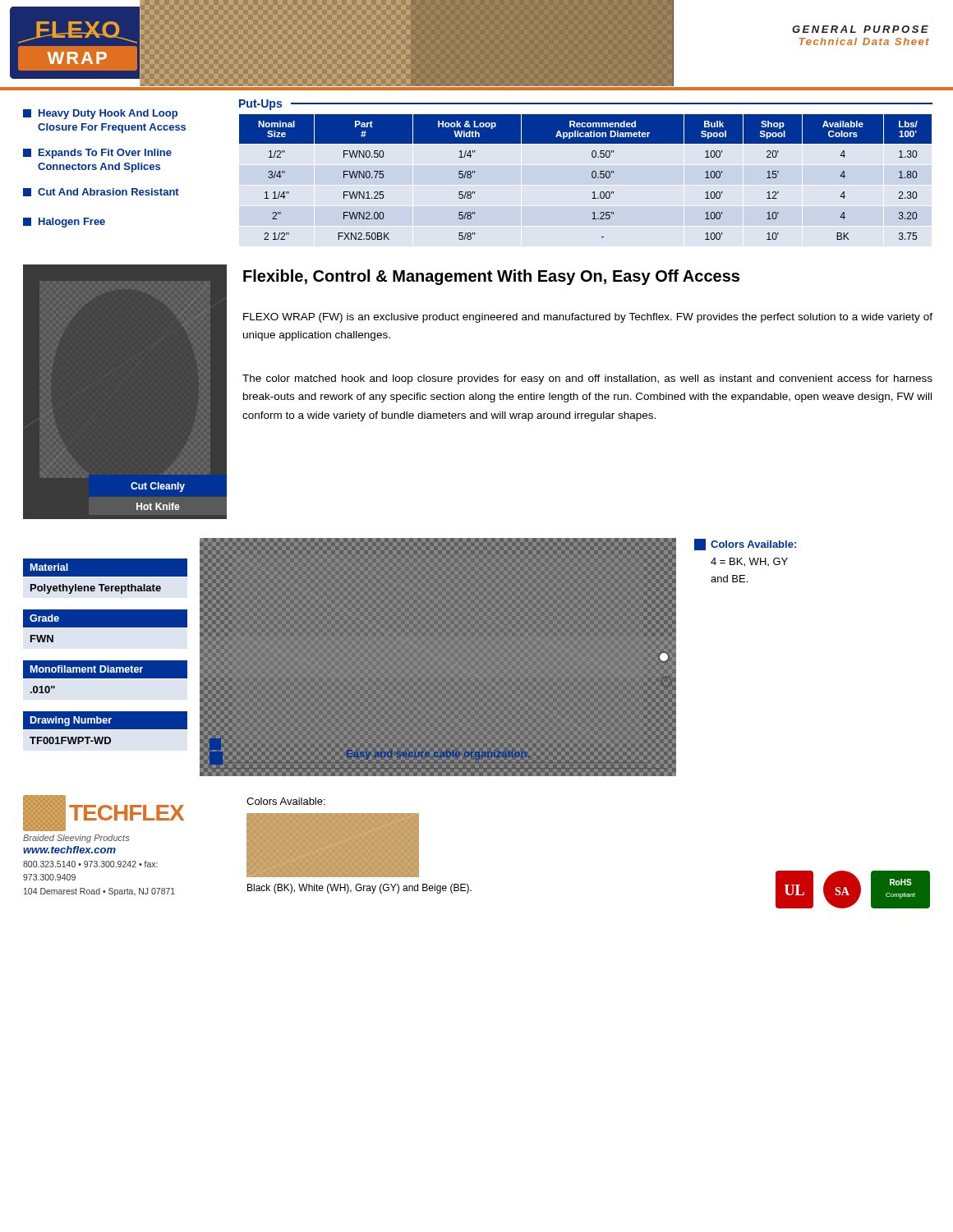Select the logo
This screenshot has height=1232, width=953.
[x=853, y=890]
